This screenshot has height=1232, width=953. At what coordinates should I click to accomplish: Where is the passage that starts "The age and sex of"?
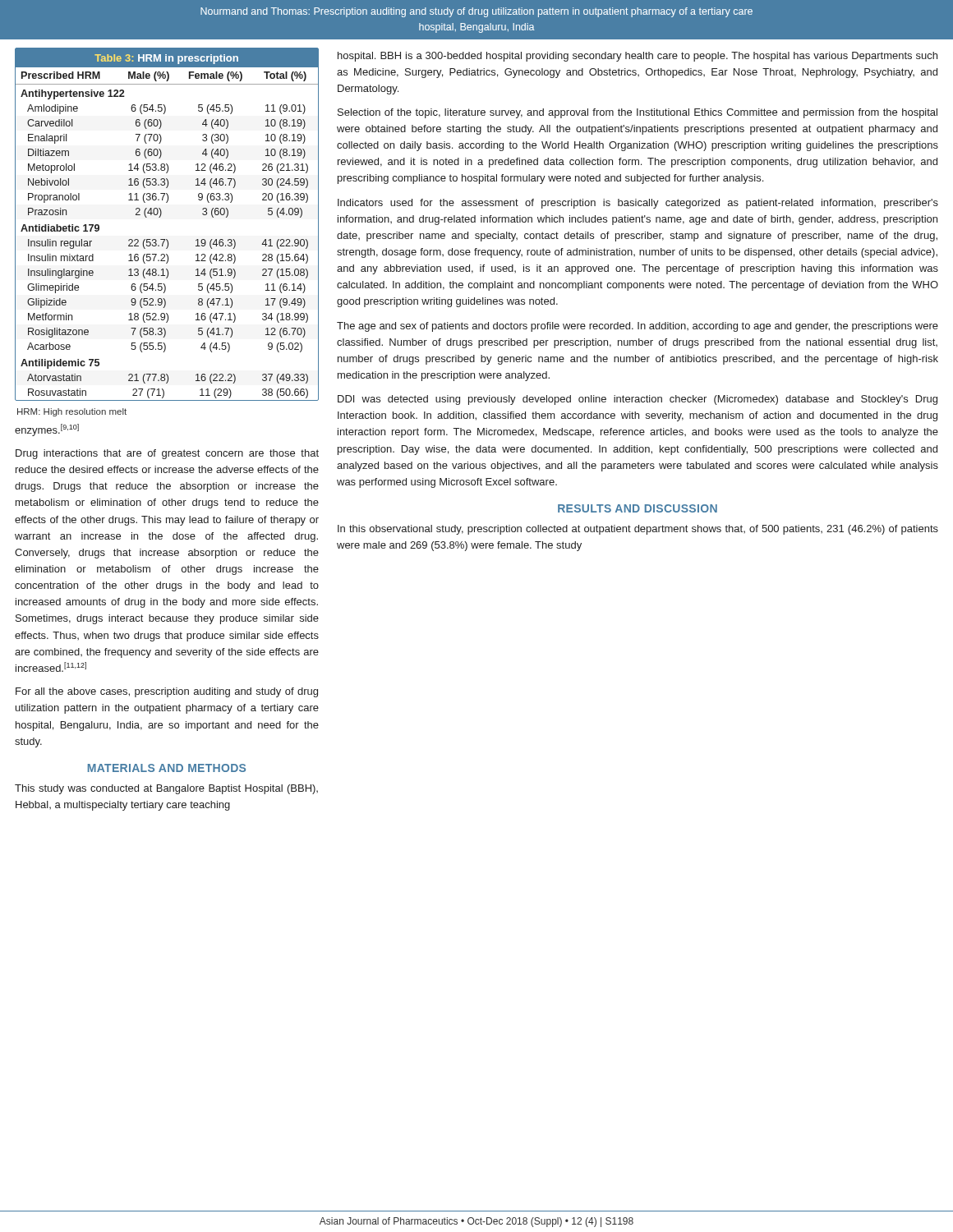(x=638, y=350)
